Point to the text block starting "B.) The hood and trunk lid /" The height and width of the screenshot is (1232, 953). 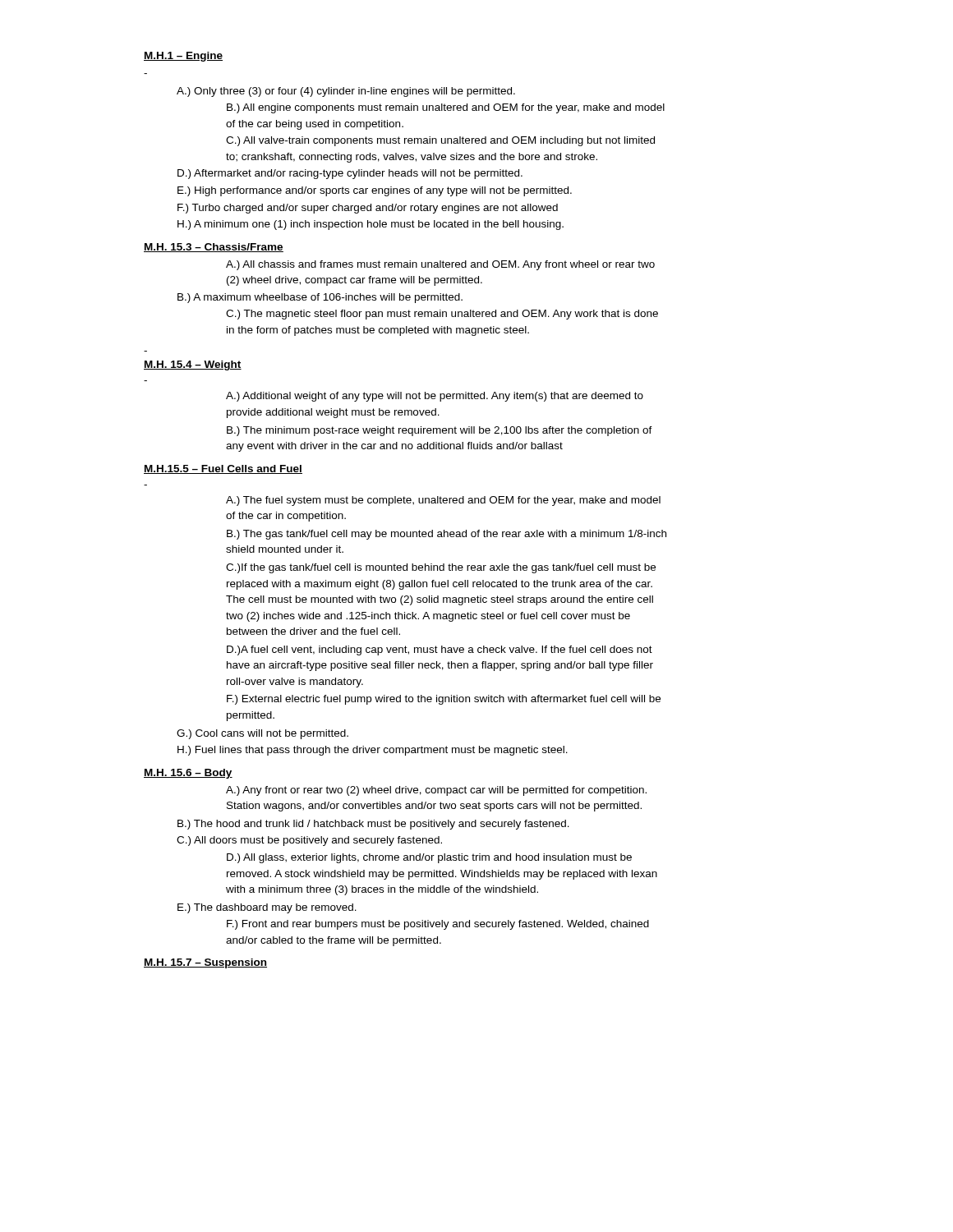(x=373, y=823)
